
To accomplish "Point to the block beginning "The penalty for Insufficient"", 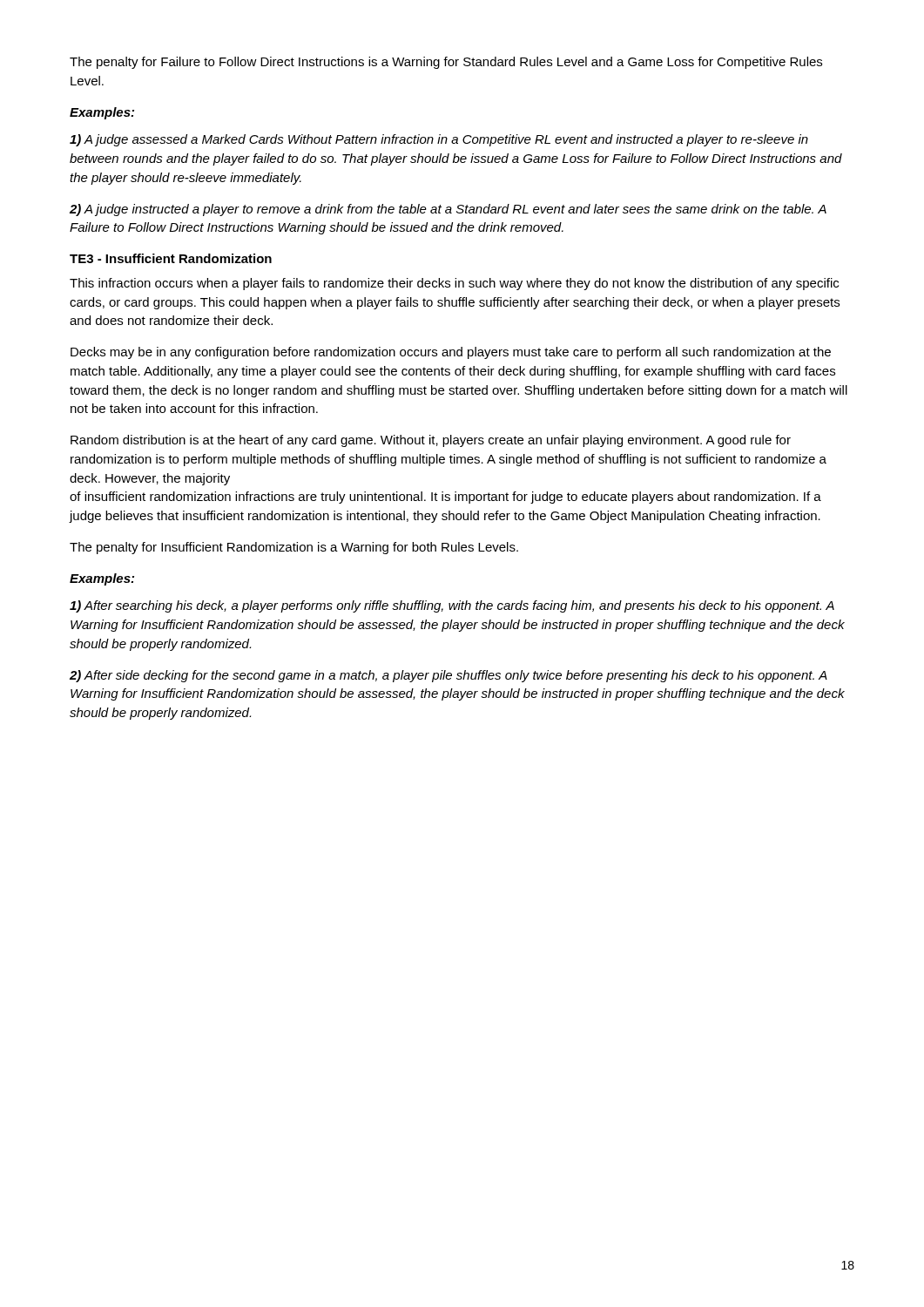I will pos(462,547).
